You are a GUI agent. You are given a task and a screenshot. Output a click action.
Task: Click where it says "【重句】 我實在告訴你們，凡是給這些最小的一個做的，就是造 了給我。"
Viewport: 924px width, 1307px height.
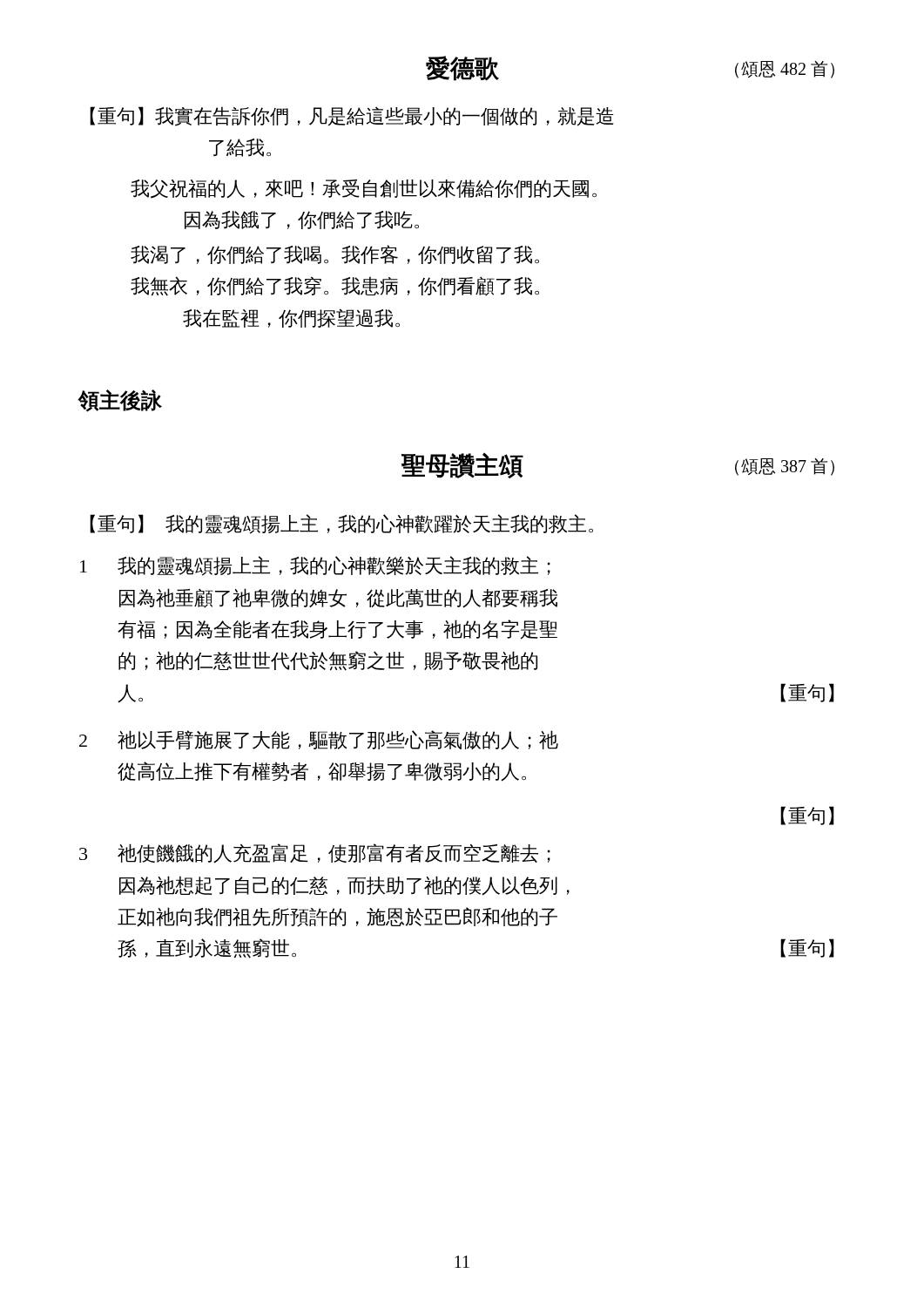point(462,133)
